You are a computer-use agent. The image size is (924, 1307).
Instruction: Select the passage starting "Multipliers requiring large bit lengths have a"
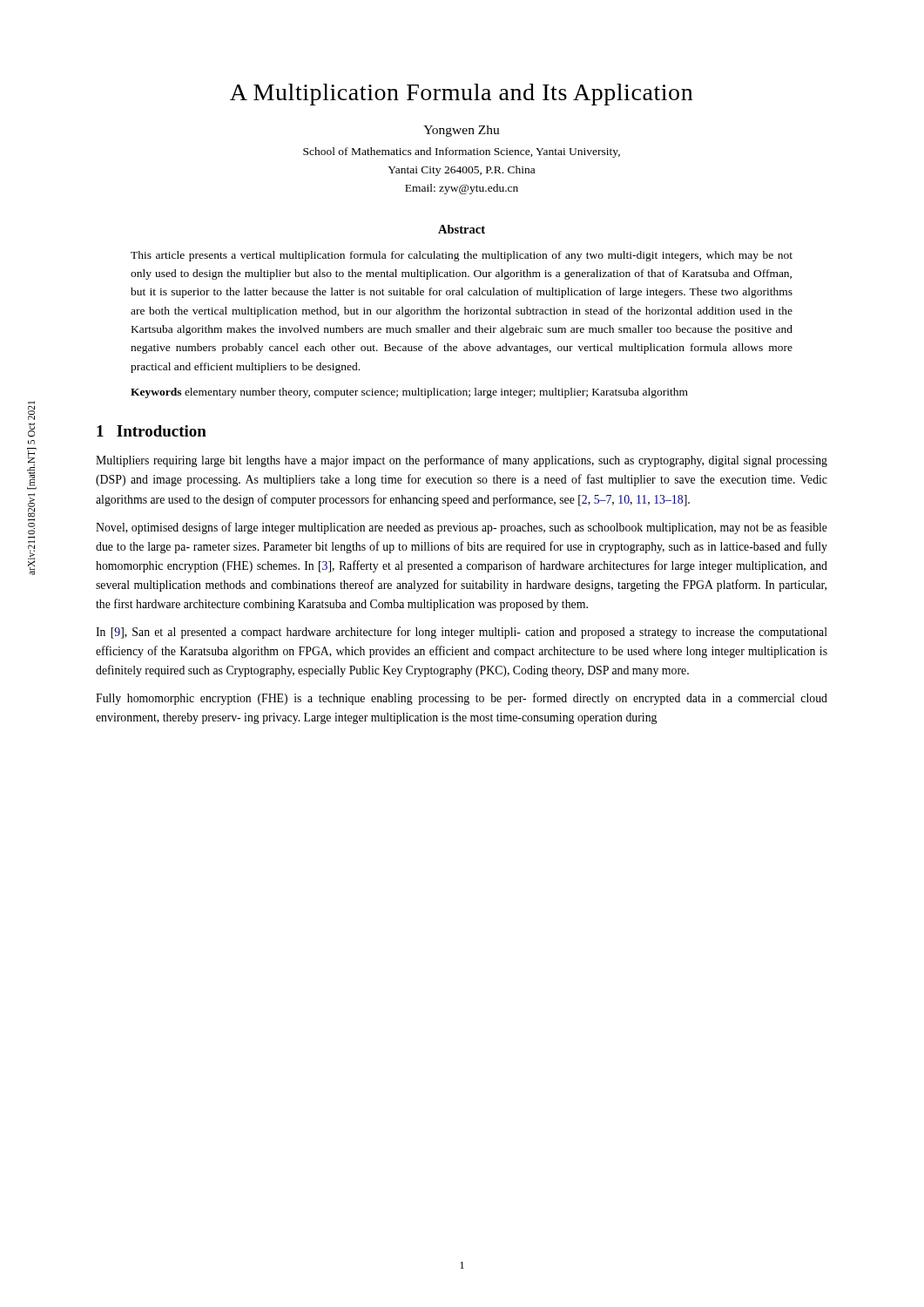[x=462, y=480]
